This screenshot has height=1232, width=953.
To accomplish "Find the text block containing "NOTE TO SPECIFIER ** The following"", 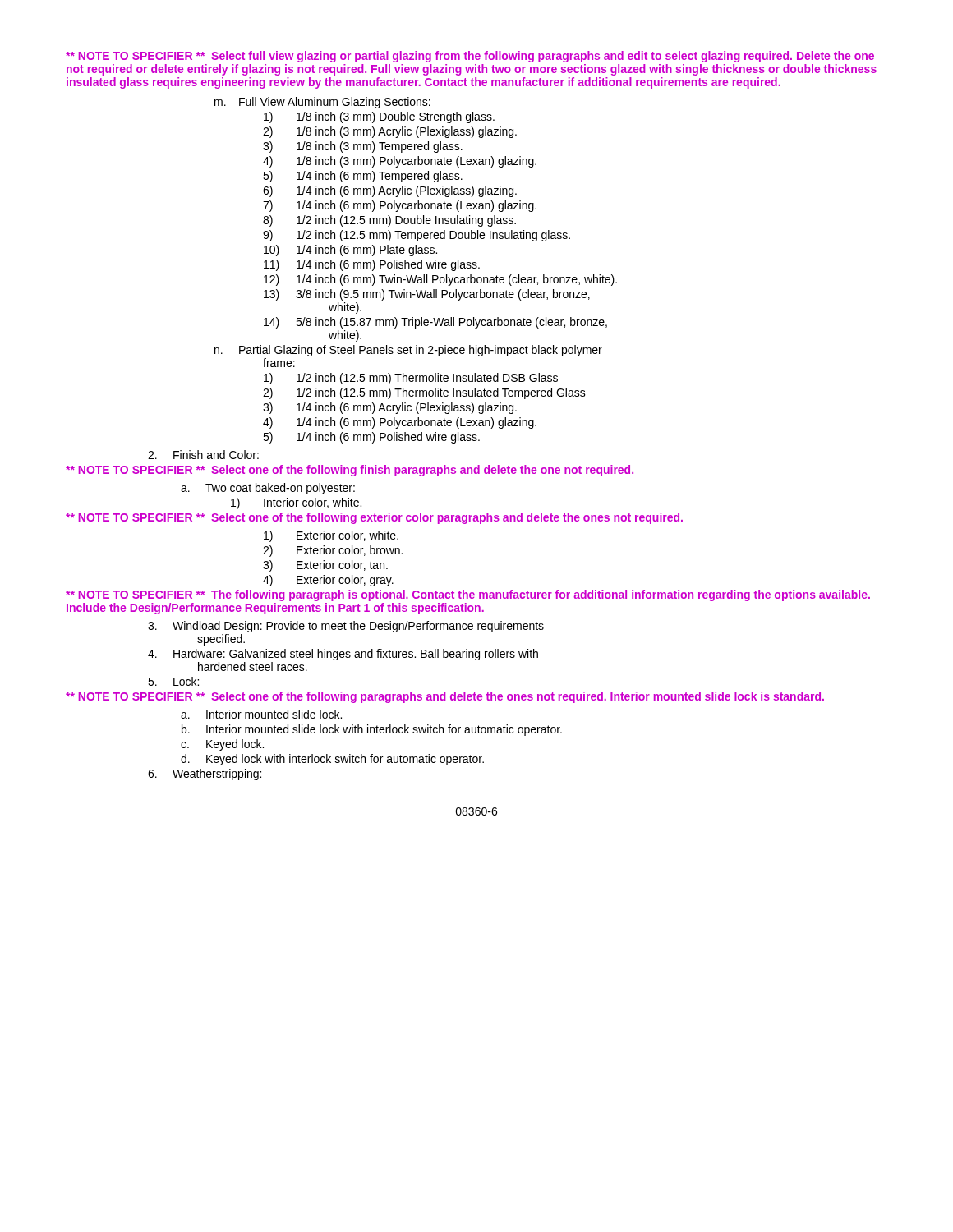I will tap(468, 601).
